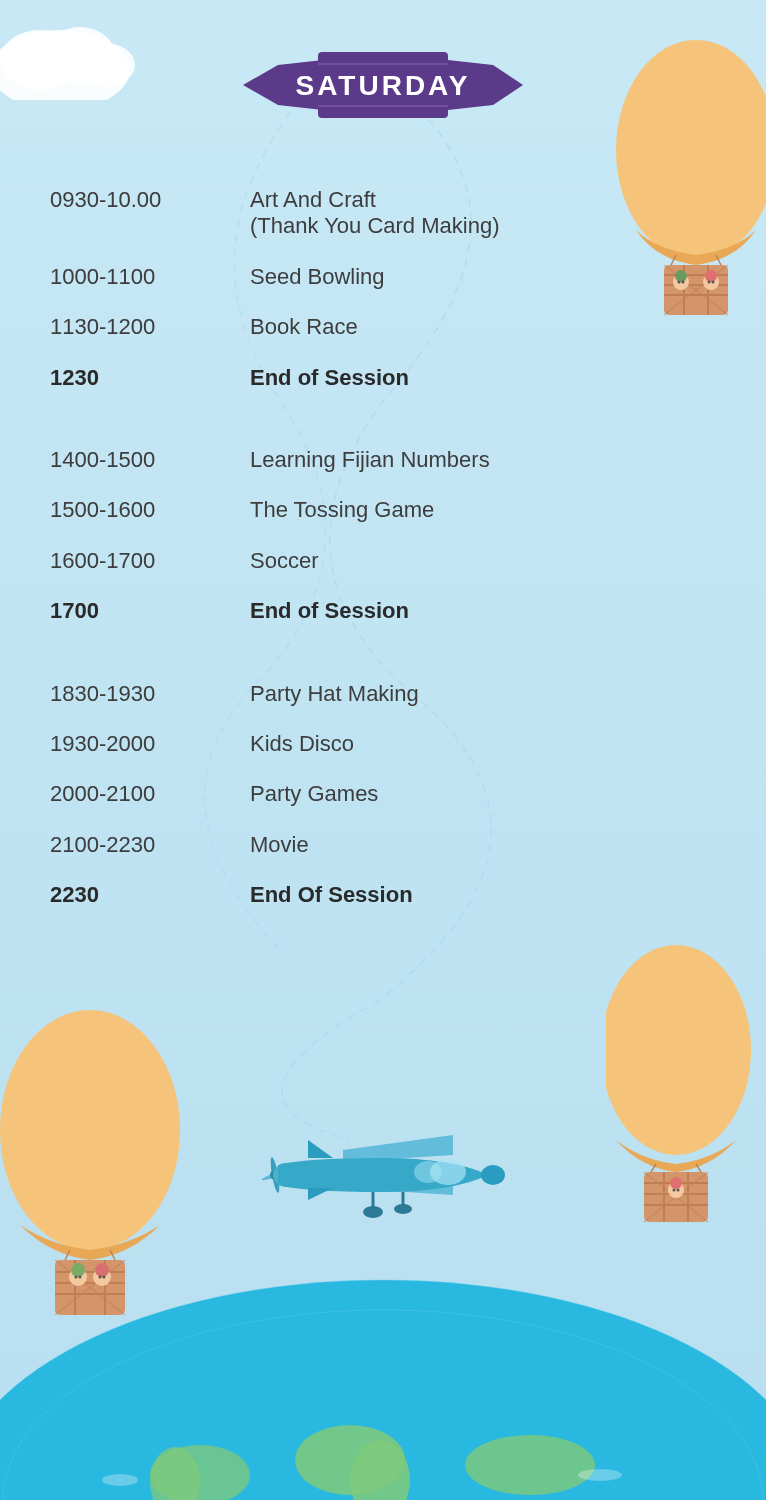Locate the list item that reads "1600-1700 Soccer"
The width and height of the screenshot is (766, 1500).
[112, 560]
